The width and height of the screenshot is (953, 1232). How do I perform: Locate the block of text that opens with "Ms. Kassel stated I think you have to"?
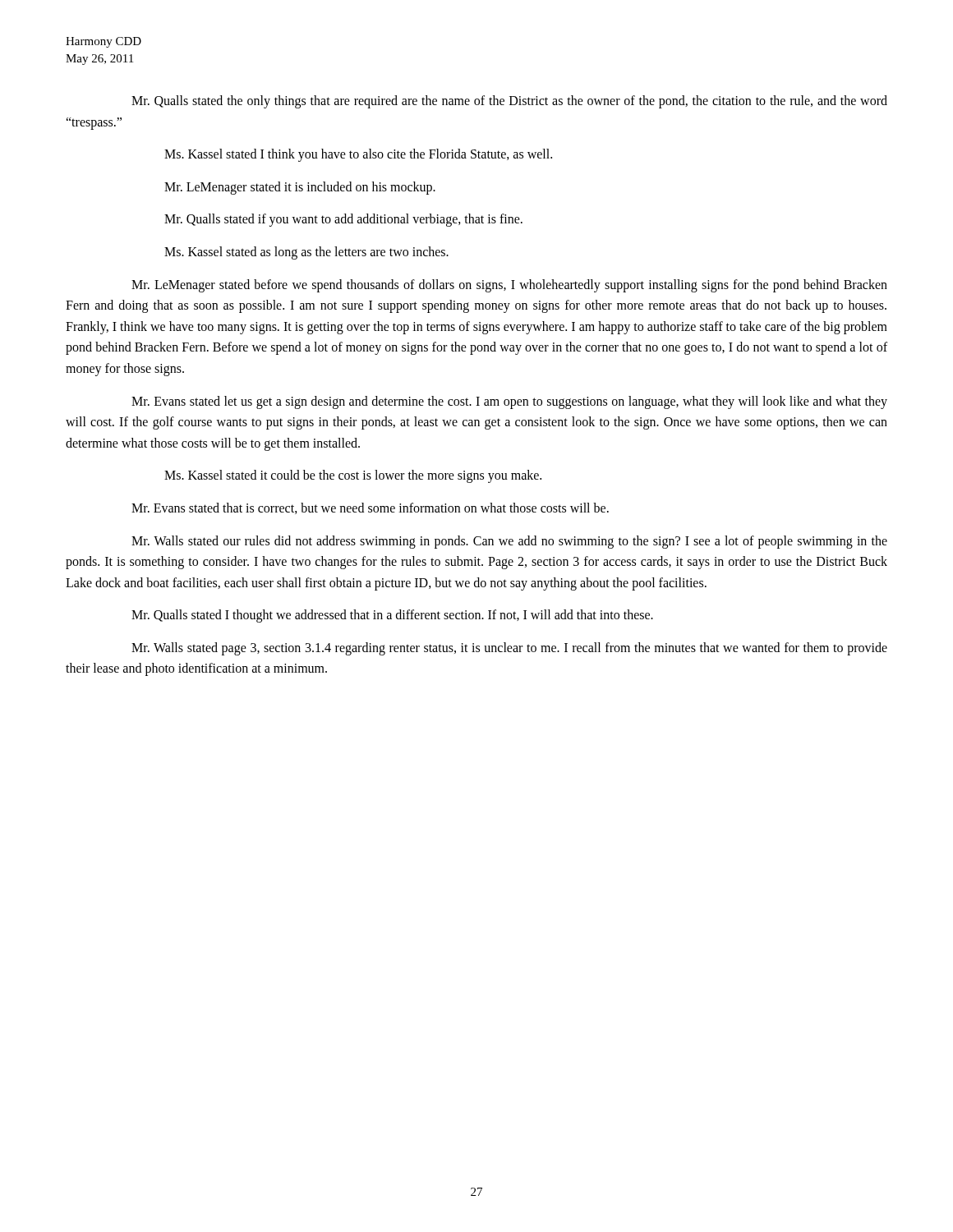(x=359, y=154)
